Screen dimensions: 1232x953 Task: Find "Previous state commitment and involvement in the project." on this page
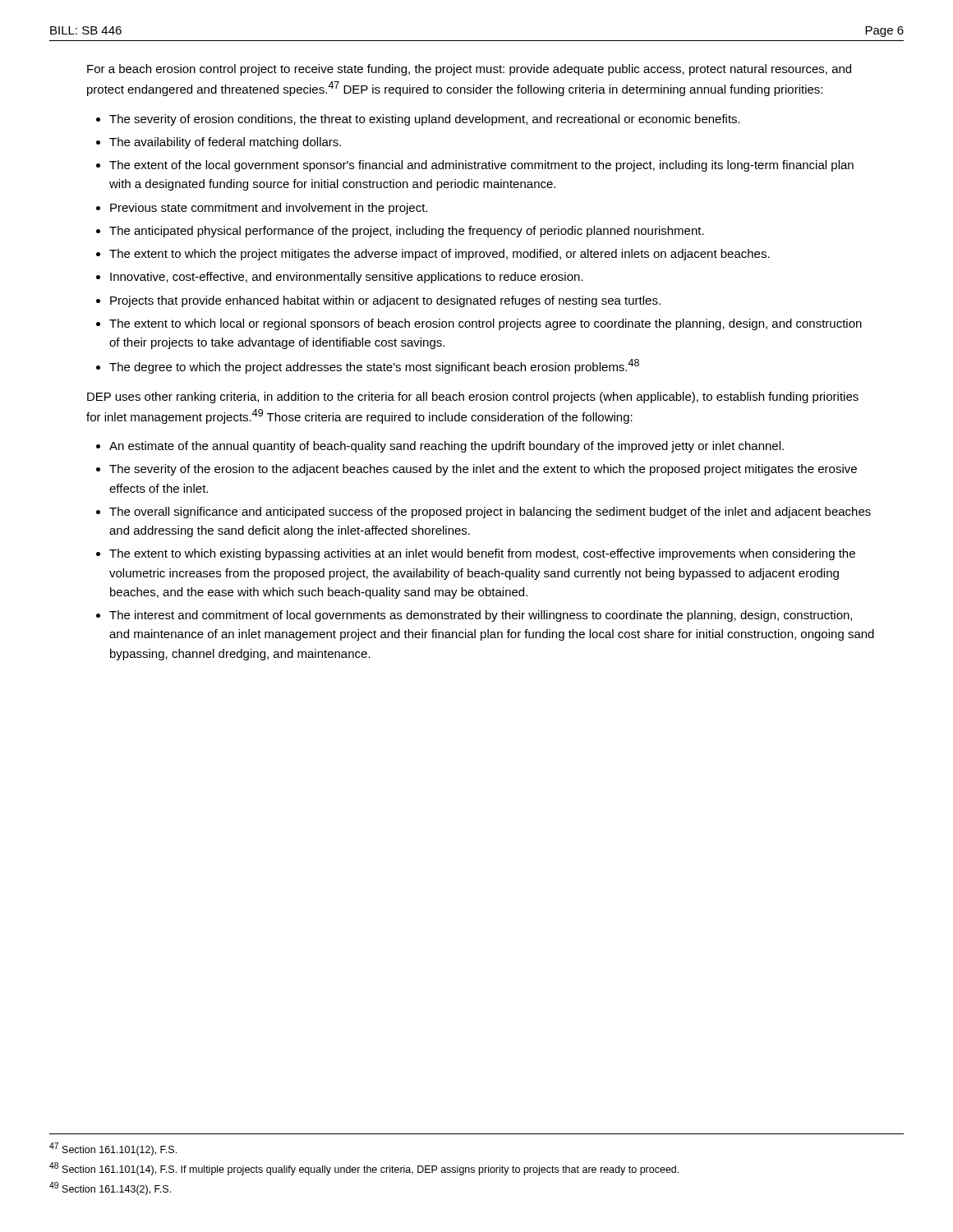pos(269,207)
